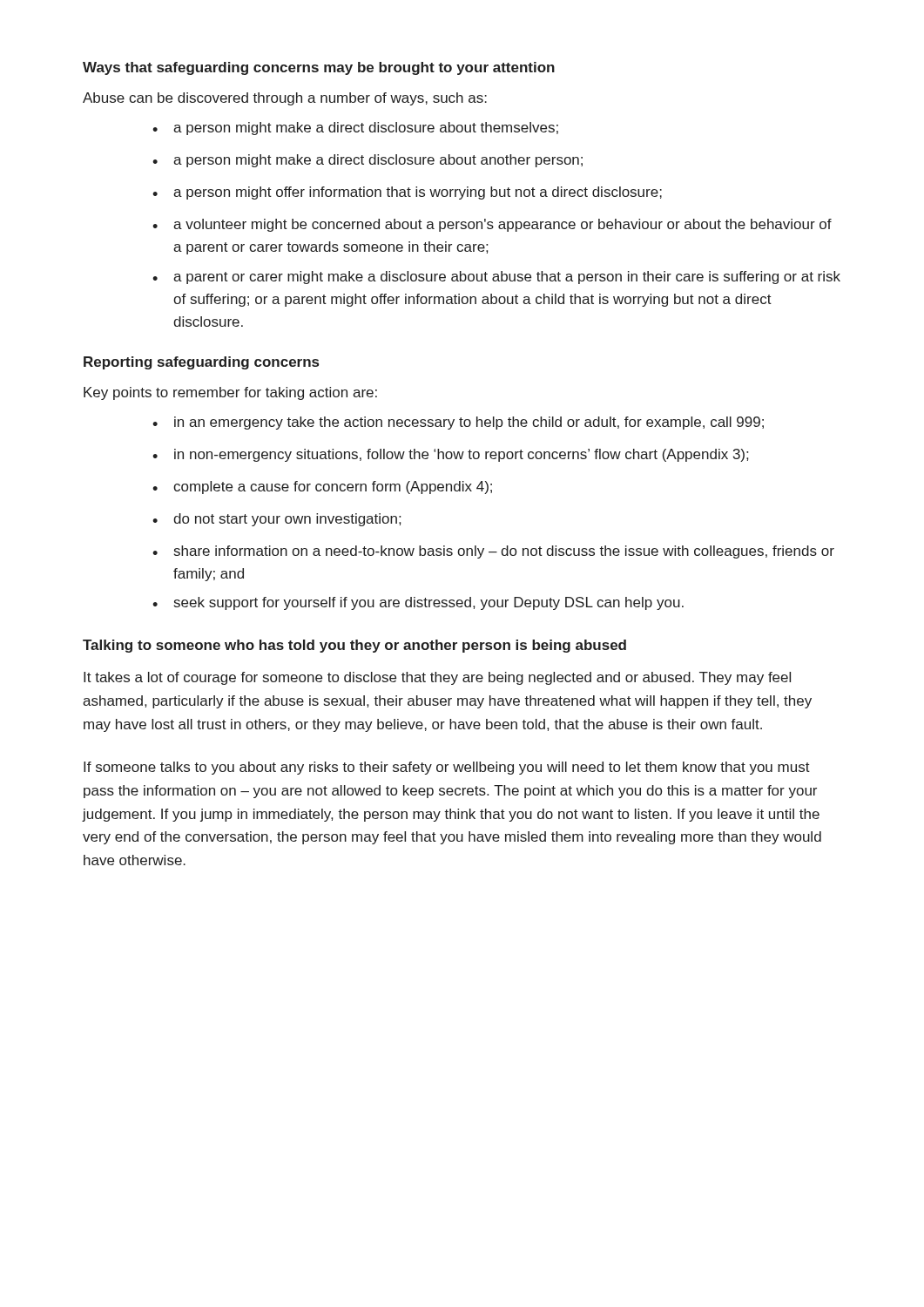Image resolution: width=924 pixels, height=1307 pixels.
Task: Locate the text block containing "If someone talks to you about"
Action: 452,814
